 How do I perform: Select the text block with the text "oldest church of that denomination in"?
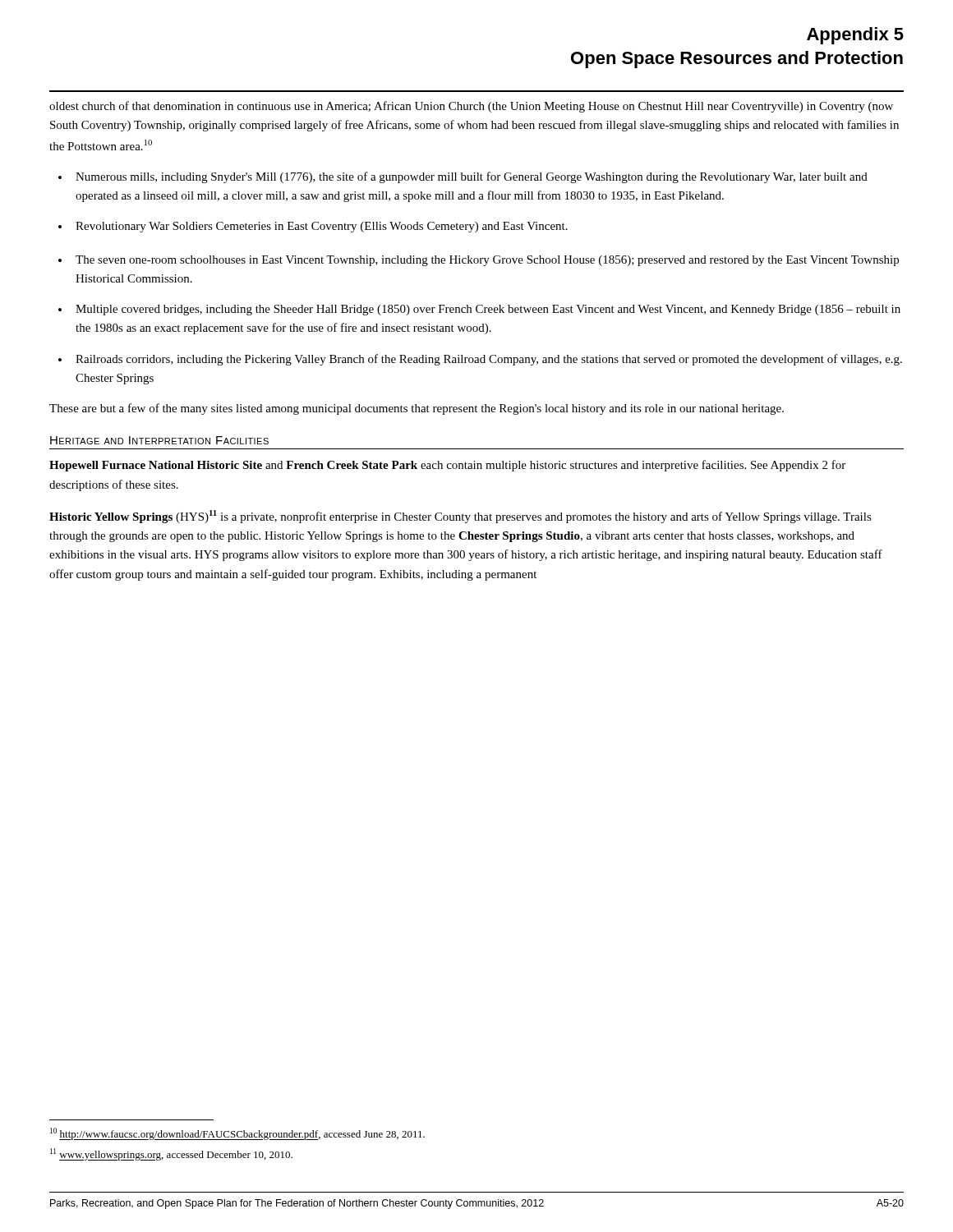pyautogui.click(x=474, y=126)
